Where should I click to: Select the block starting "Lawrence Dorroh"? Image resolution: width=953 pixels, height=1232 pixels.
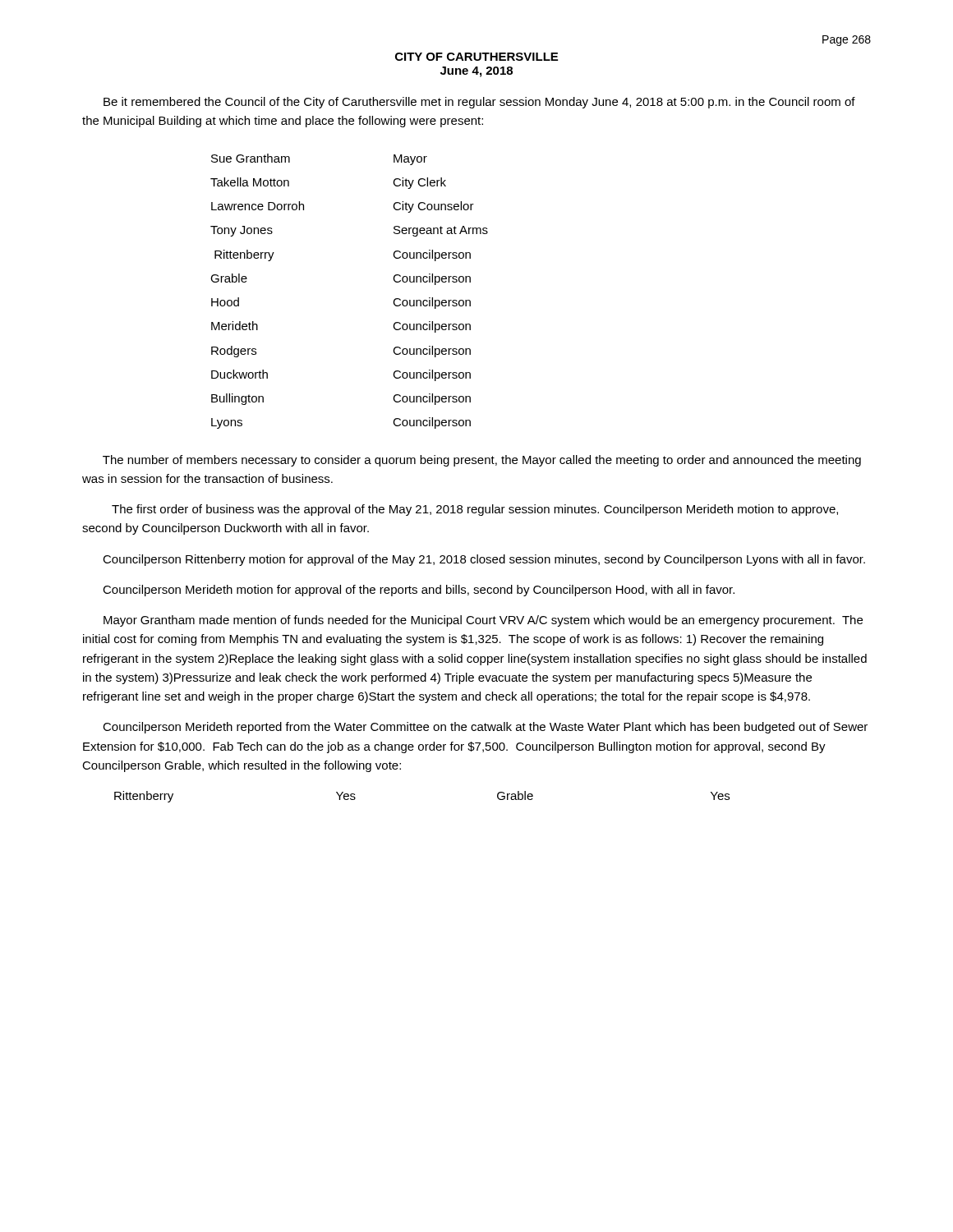[x=258, y=206]
